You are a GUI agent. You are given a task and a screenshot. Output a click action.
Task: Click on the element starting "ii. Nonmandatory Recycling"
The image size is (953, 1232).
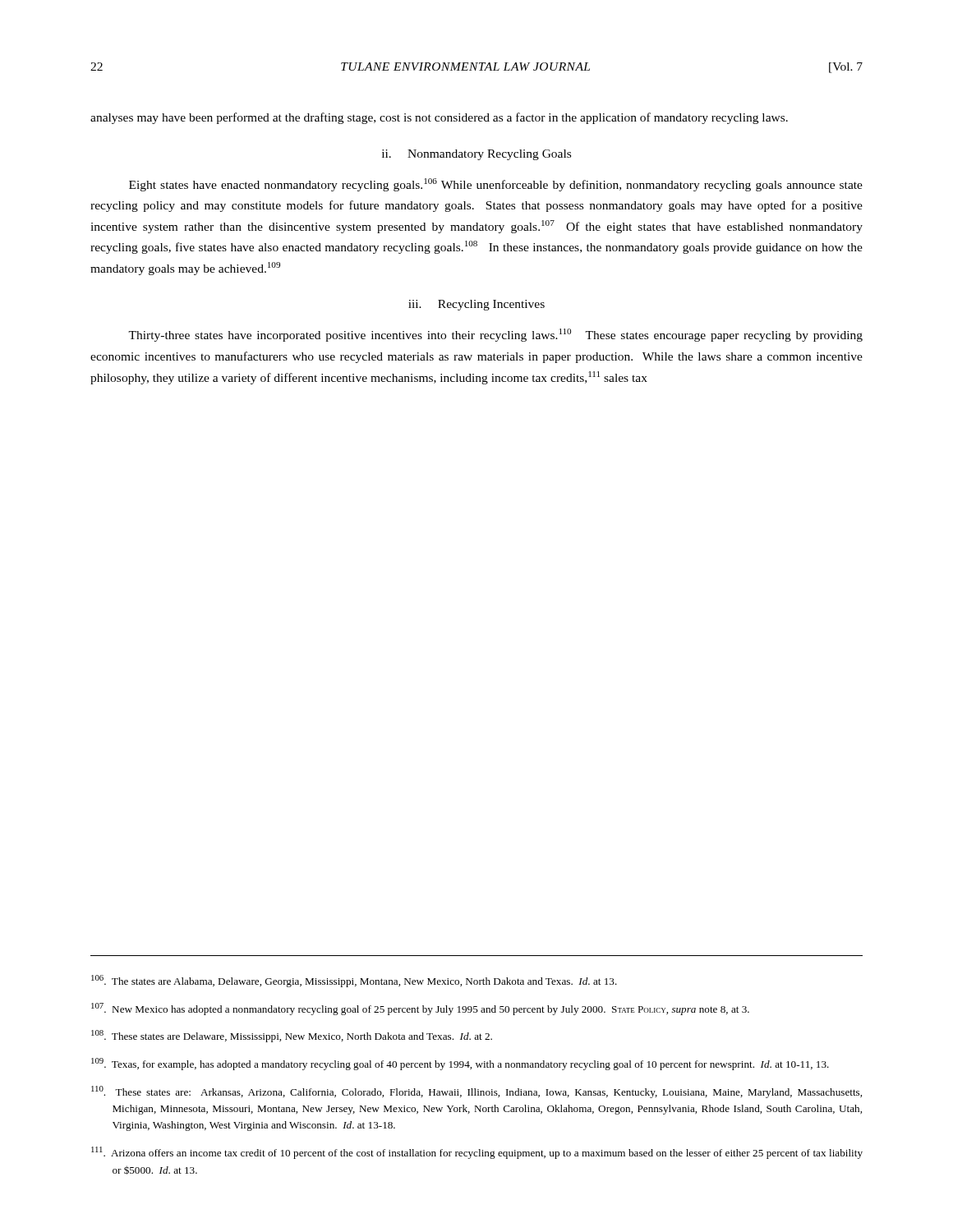pos(476,153)
